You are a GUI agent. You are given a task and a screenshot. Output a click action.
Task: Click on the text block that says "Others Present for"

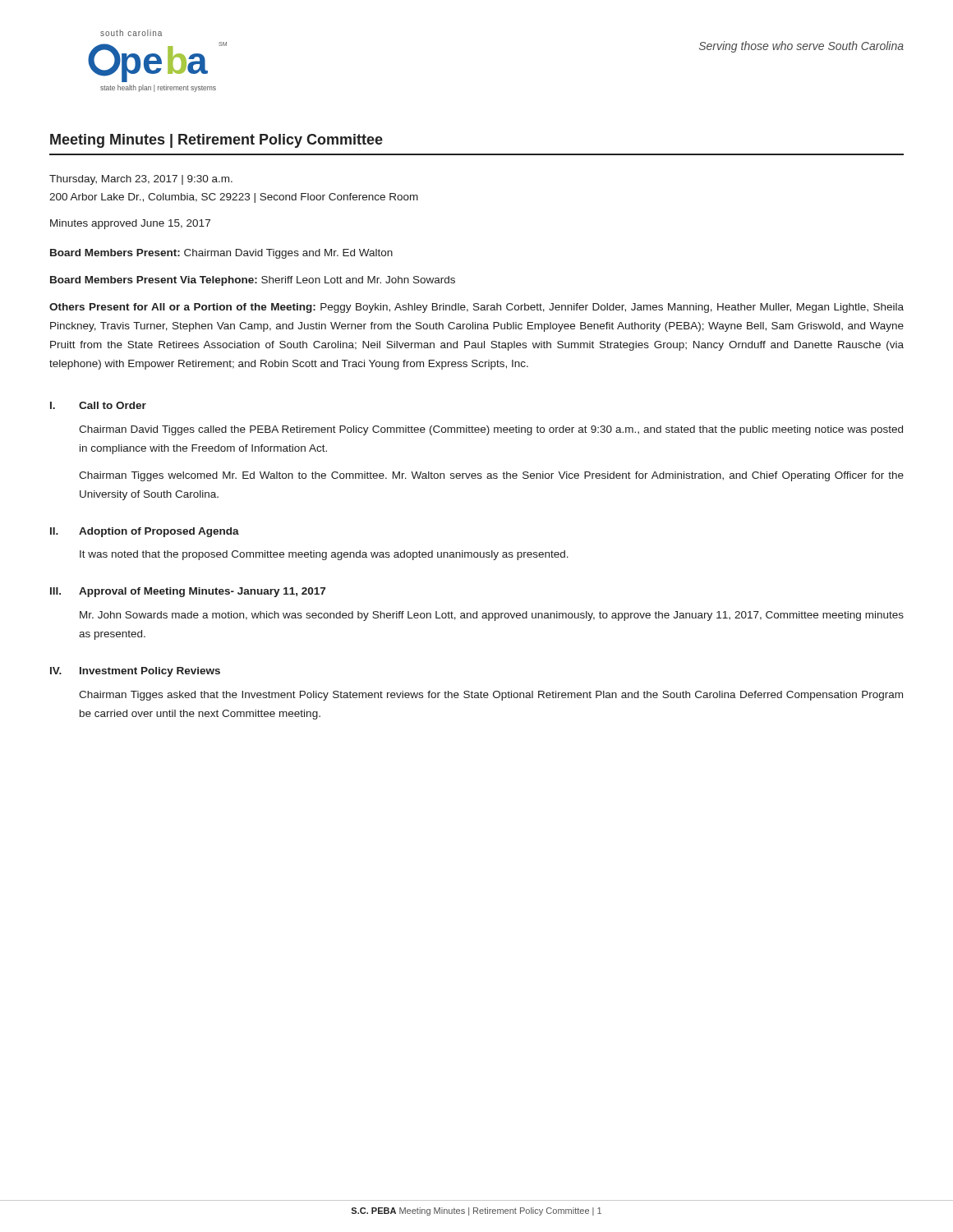pos(476,335)
